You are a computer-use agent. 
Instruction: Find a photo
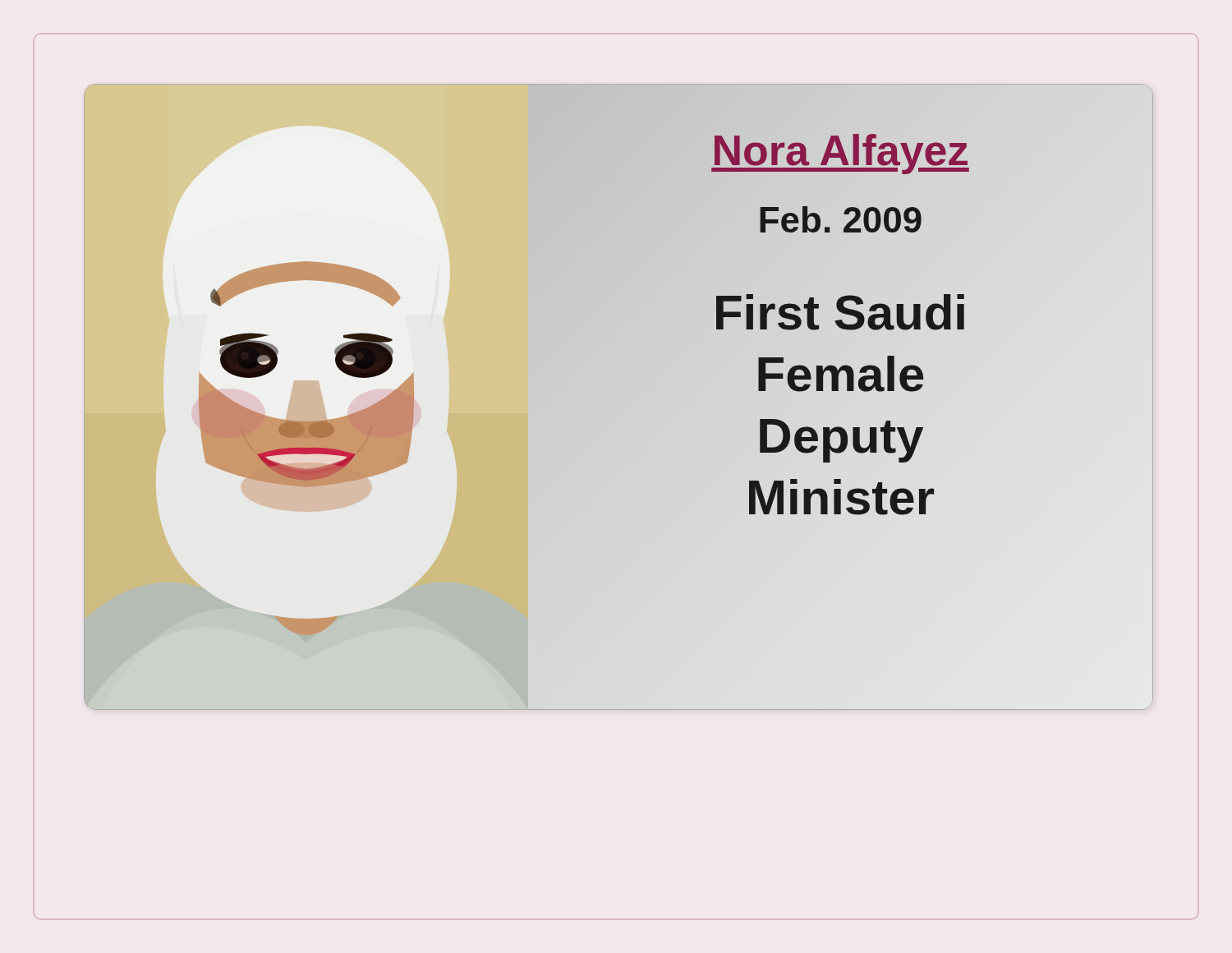[306, 397]
